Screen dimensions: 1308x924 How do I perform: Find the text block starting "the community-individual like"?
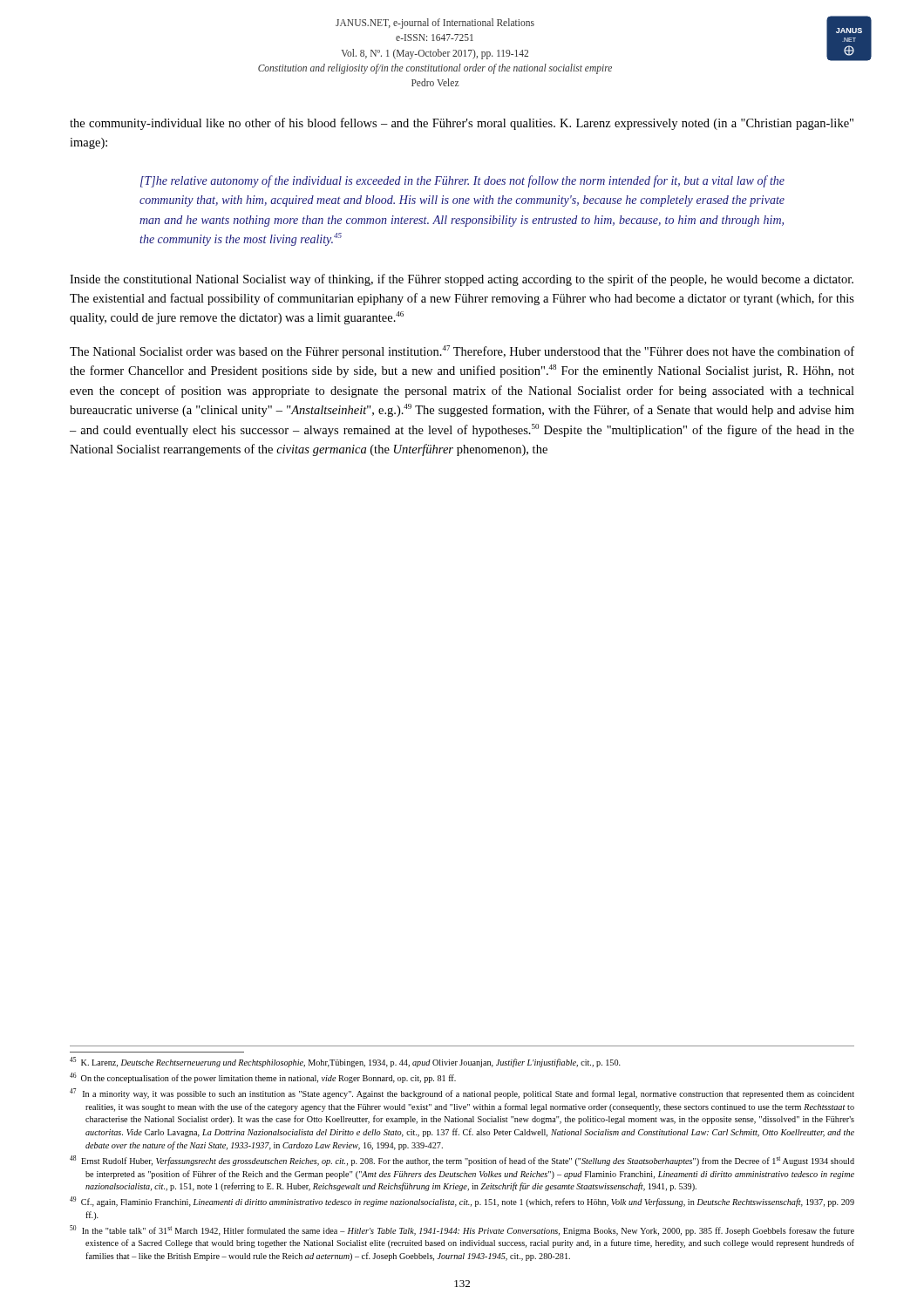(462, 133)
